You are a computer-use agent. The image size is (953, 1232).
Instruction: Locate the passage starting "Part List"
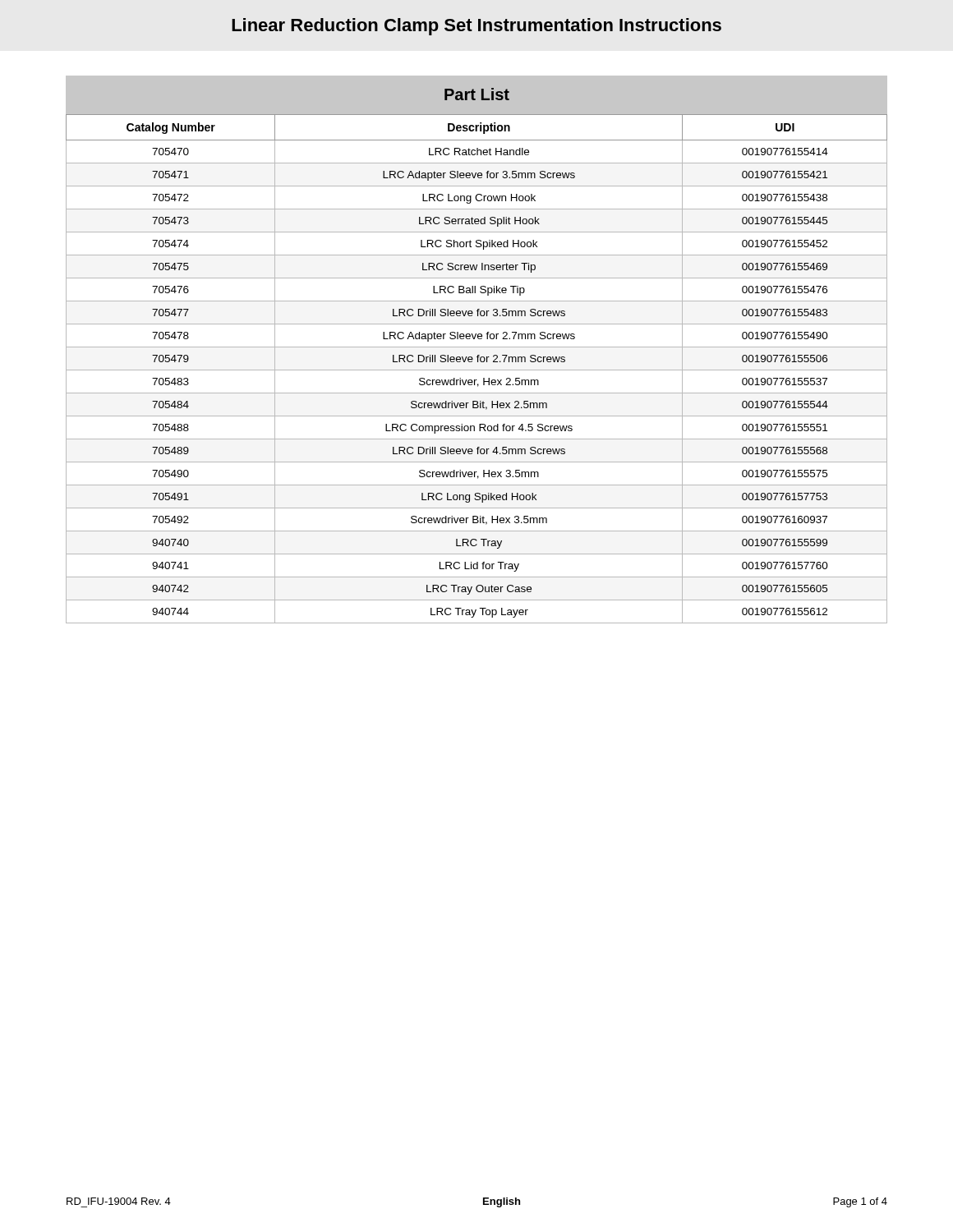click(476, 95)
